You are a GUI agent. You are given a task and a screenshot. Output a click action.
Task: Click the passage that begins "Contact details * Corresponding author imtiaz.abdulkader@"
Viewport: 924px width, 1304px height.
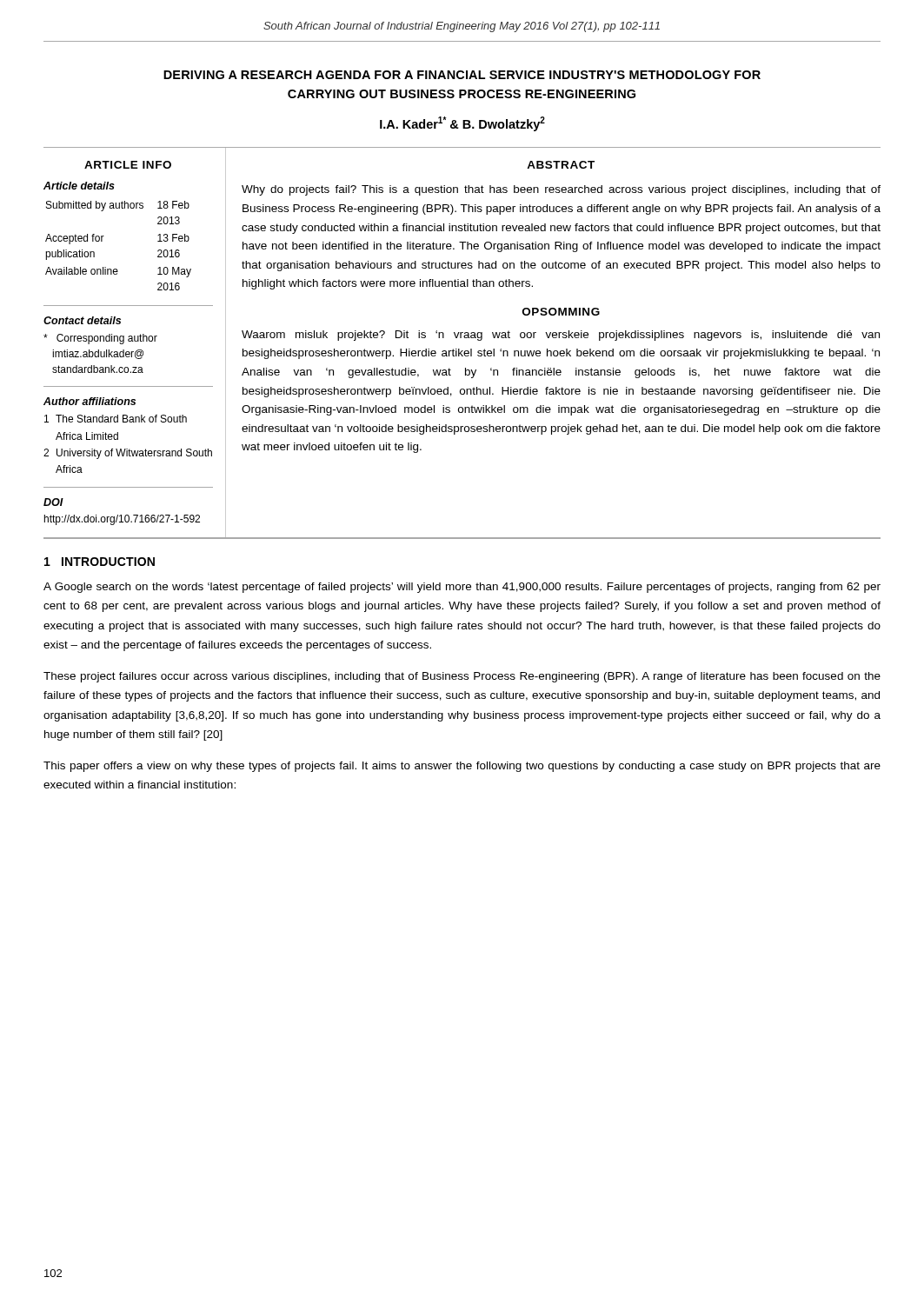tap(128, 346)
